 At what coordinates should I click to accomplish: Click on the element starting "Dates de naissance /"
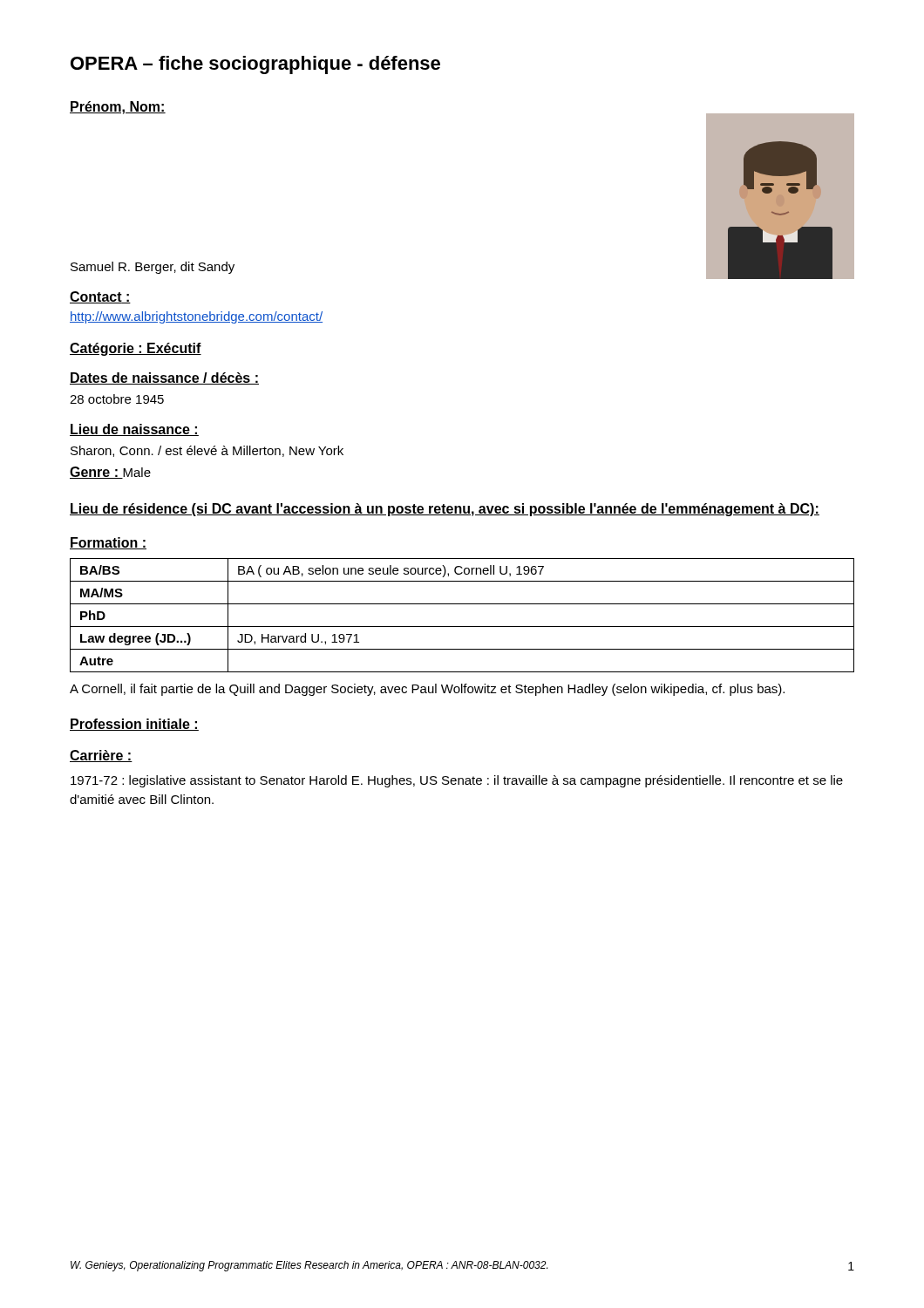pos(164,378)
